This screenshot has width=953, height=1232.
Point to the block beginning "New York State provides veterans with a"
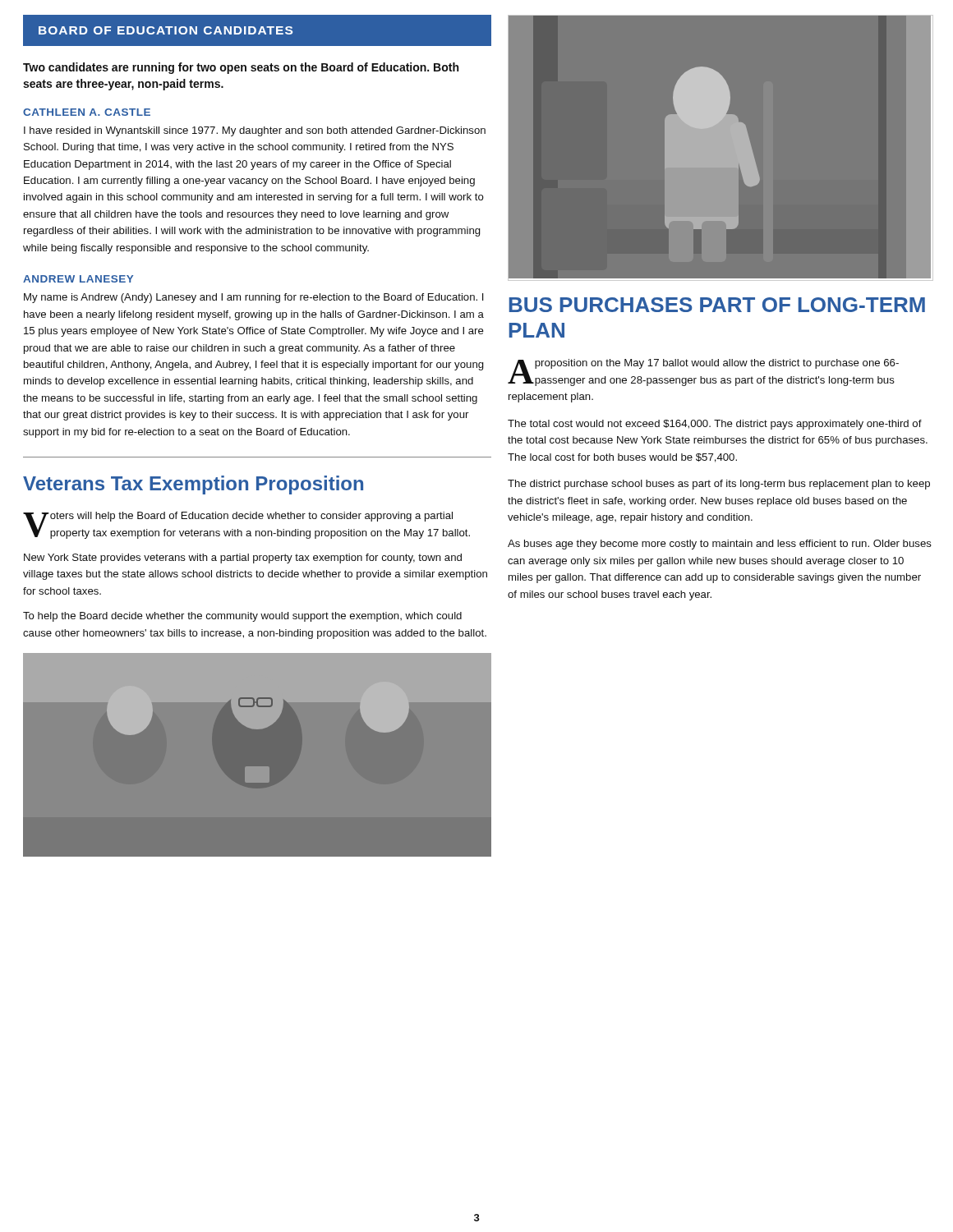(255, 574)
